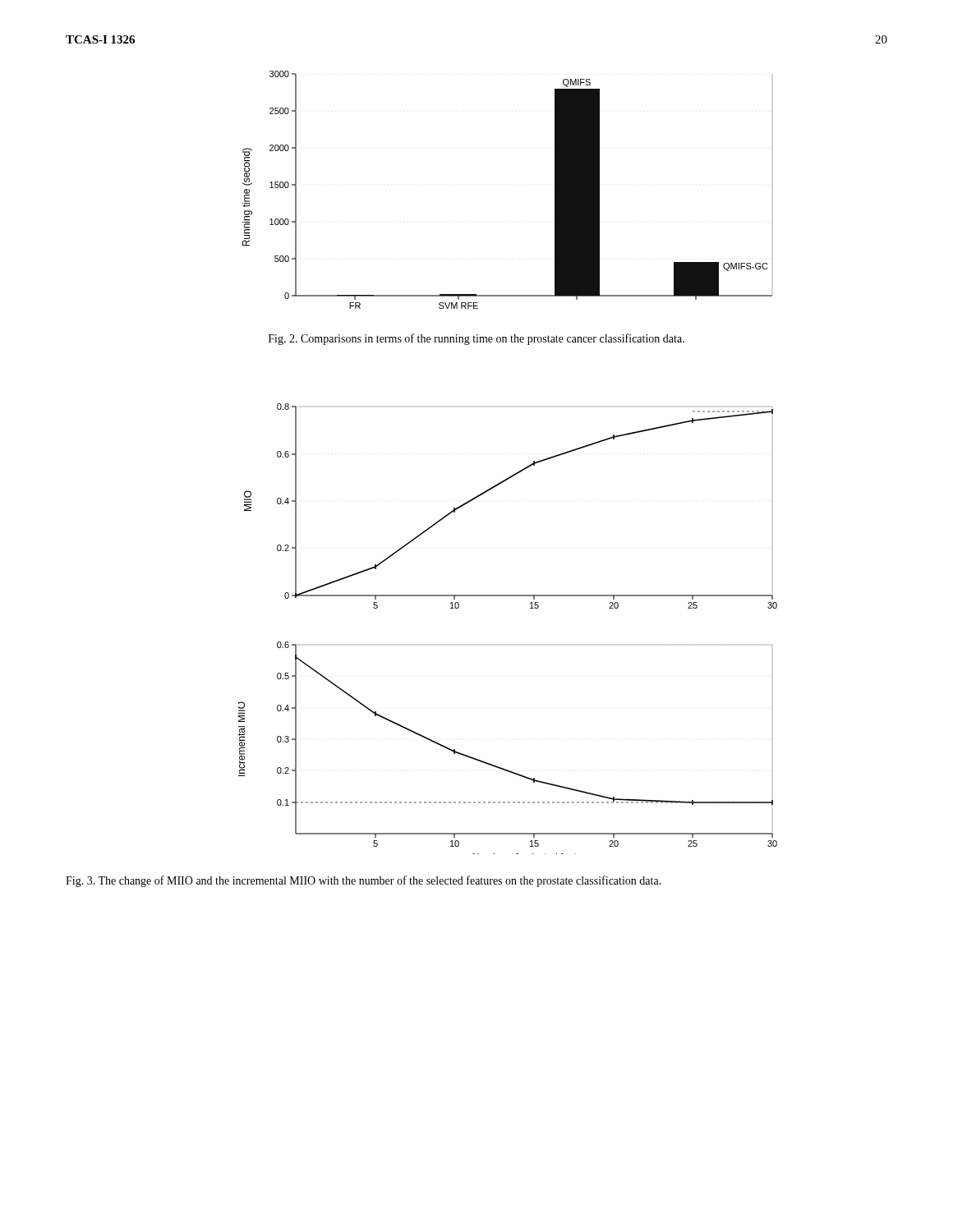Point to the caption beginning "Fig. 3. The change"
This screenshot has width=953, height=1232.
(x=364, y=881)
